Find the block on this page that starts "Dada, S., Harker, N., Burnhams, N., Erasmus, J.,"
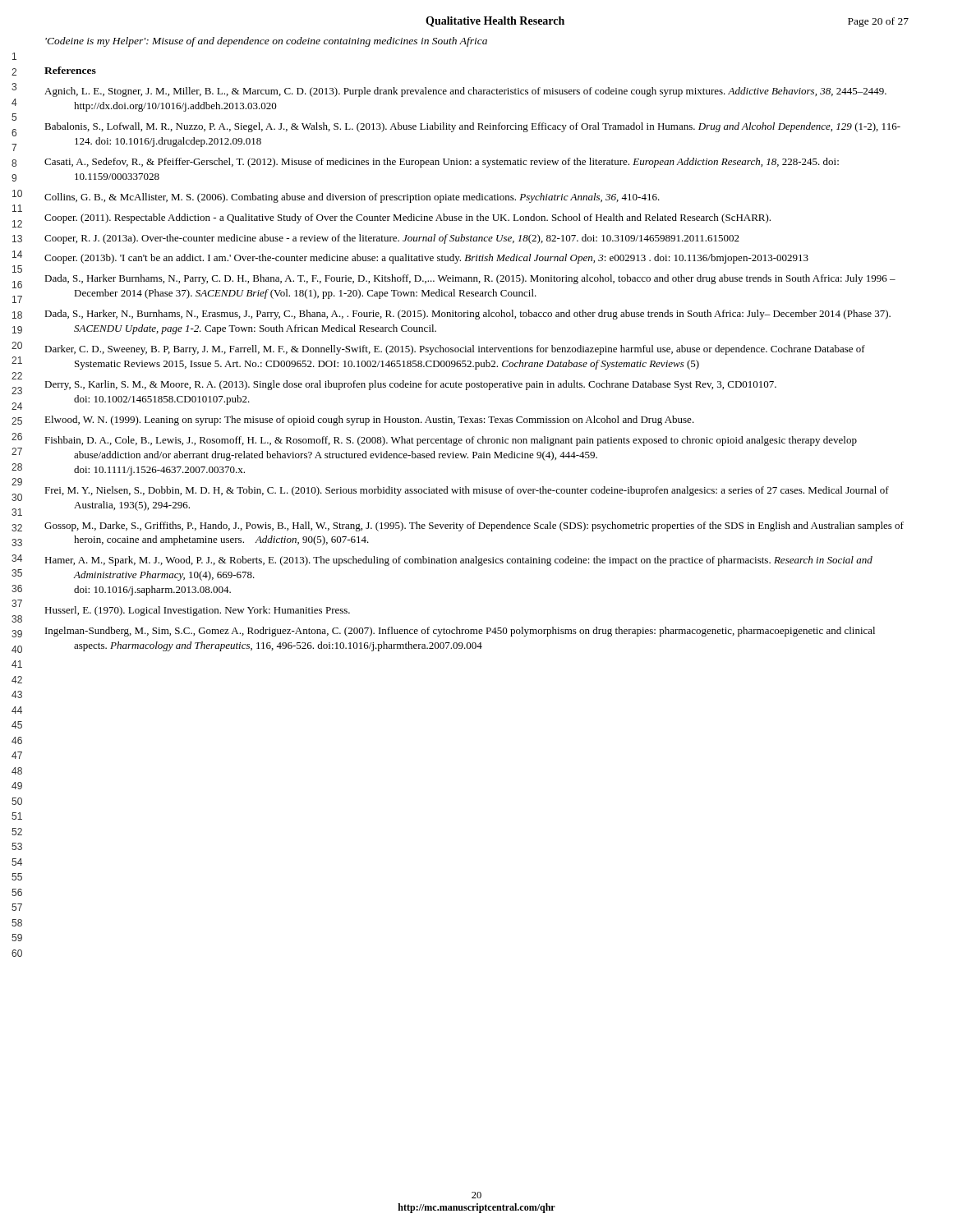 click(x=468, y=321)
